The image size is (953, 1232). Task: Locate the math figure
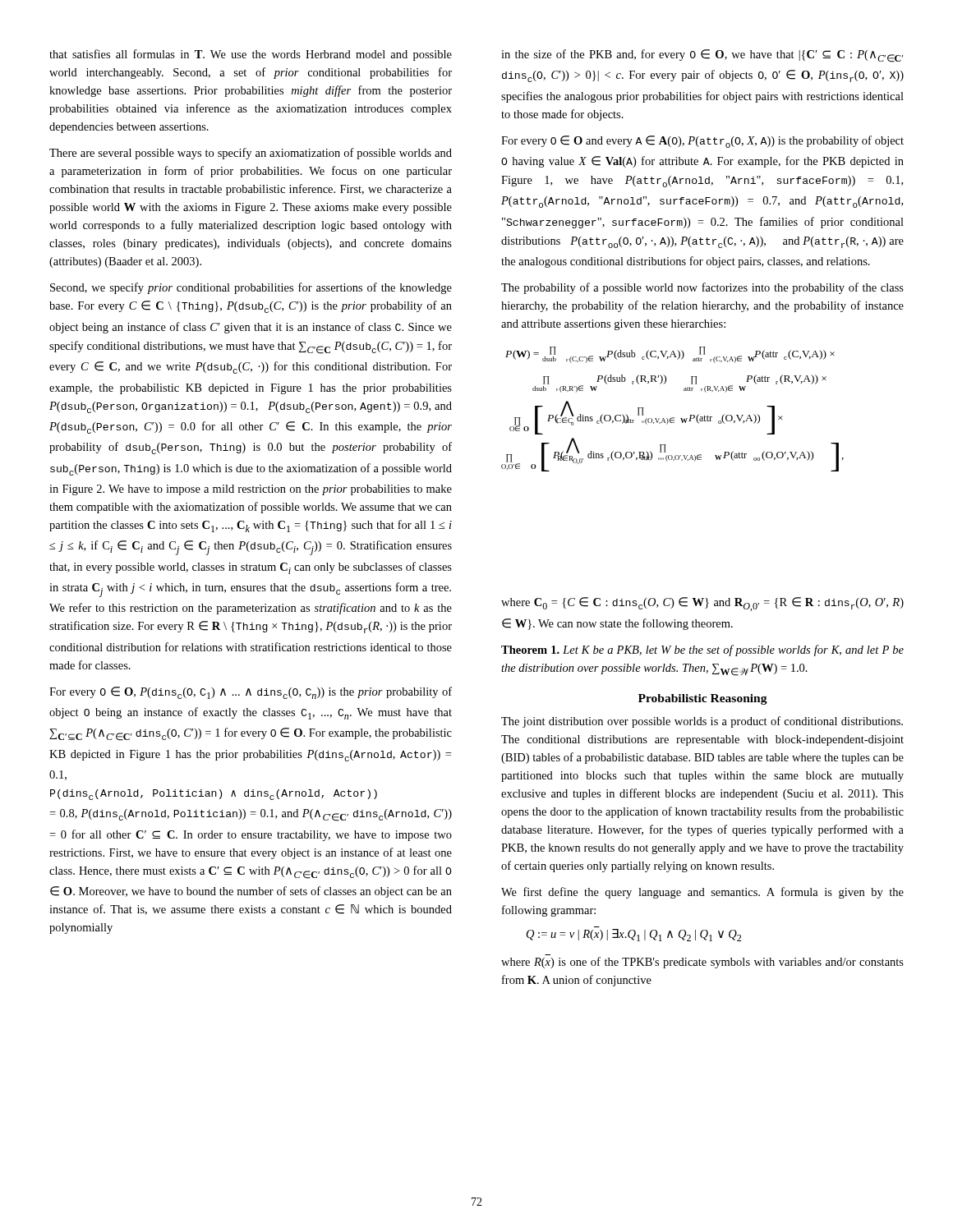pos(702,464)
